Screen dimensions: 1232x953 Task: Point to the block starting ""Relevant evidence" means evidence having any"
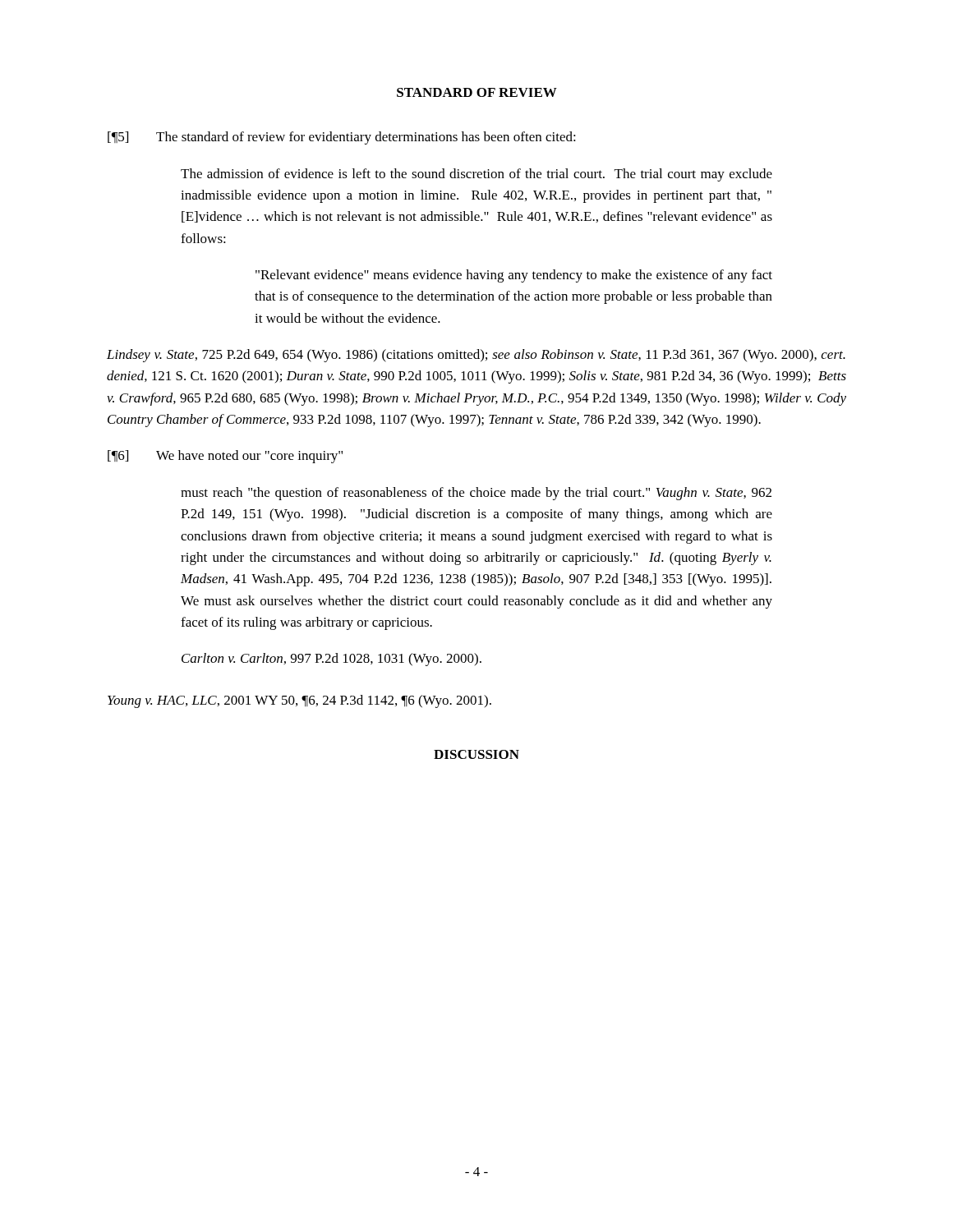513,296
